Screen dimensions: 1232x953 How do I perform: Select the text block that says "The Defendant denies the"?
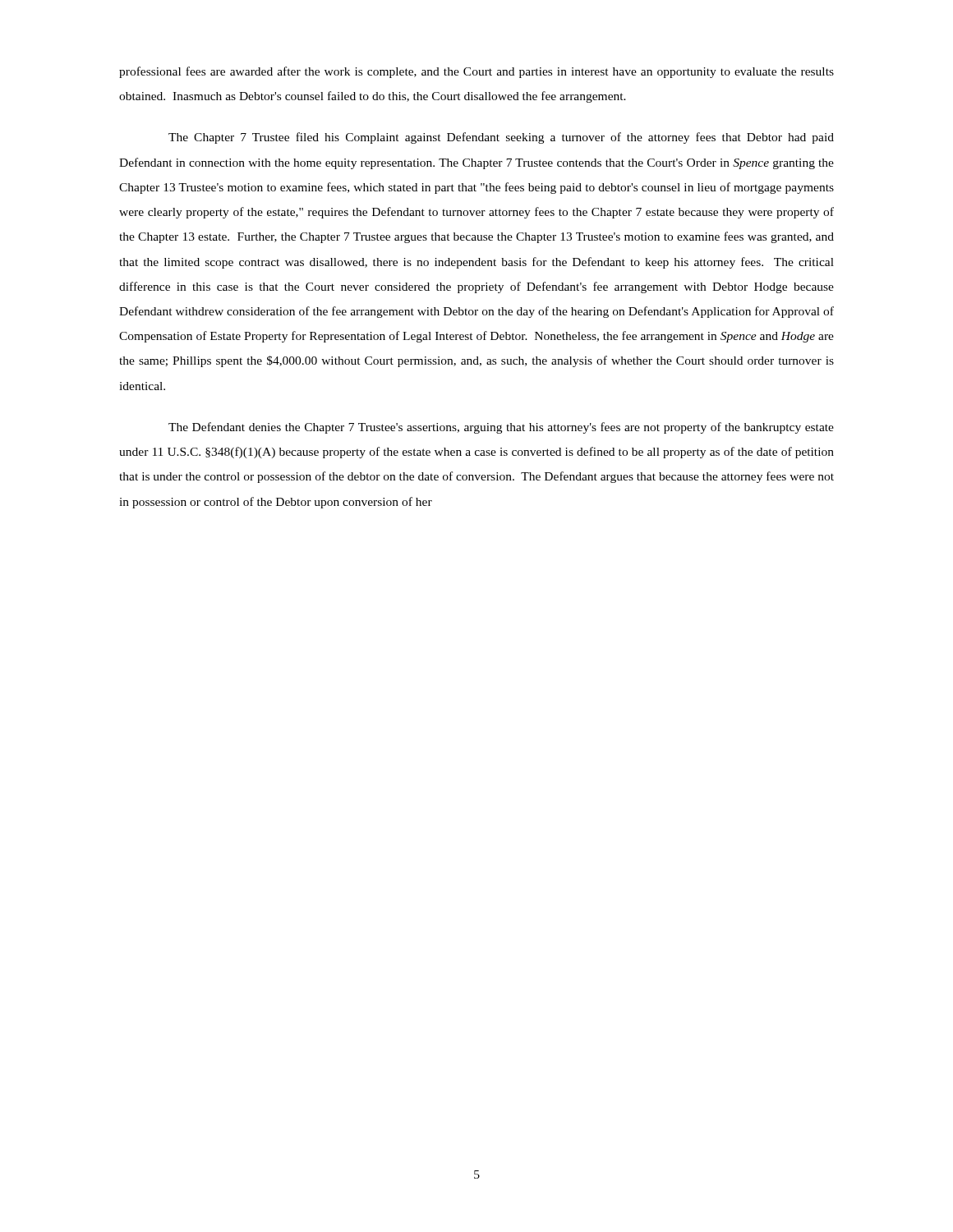click(476, 464)
